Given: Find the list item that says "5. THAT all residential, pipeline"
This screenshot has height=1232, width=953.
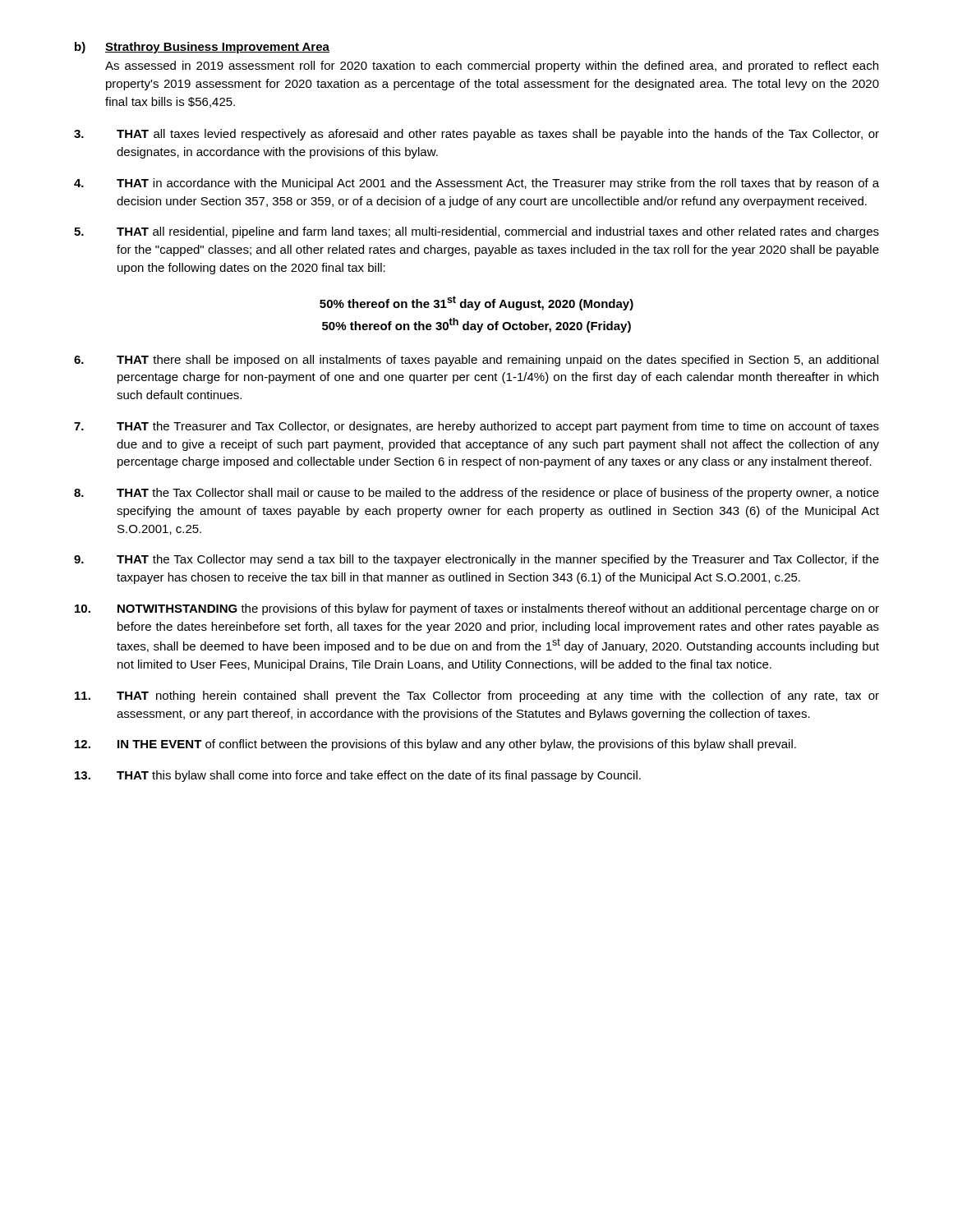Looking at the screenshot, I should click(x=476, y=250).
